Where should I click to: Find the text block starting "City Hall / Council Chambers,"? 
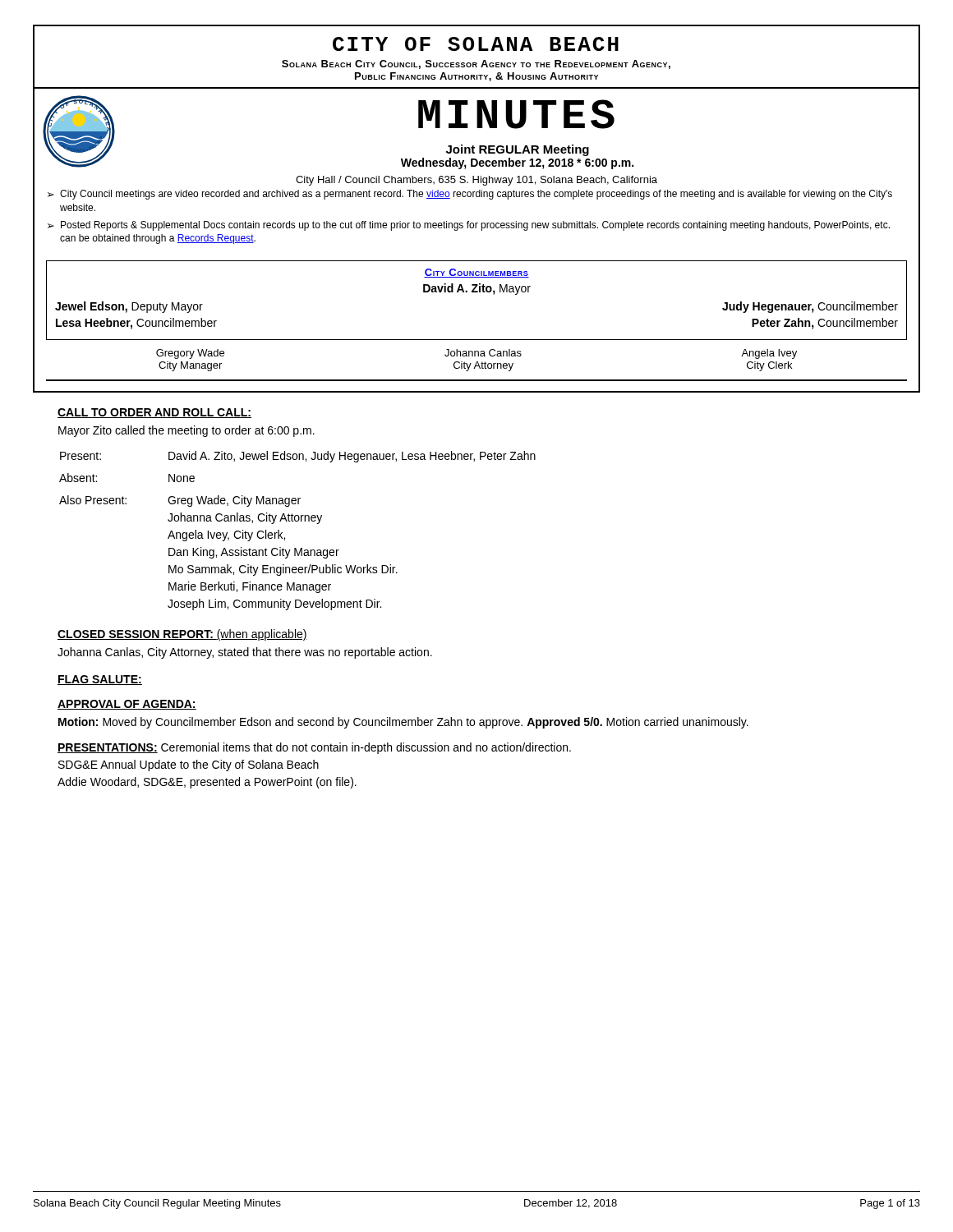click(476, 180)
